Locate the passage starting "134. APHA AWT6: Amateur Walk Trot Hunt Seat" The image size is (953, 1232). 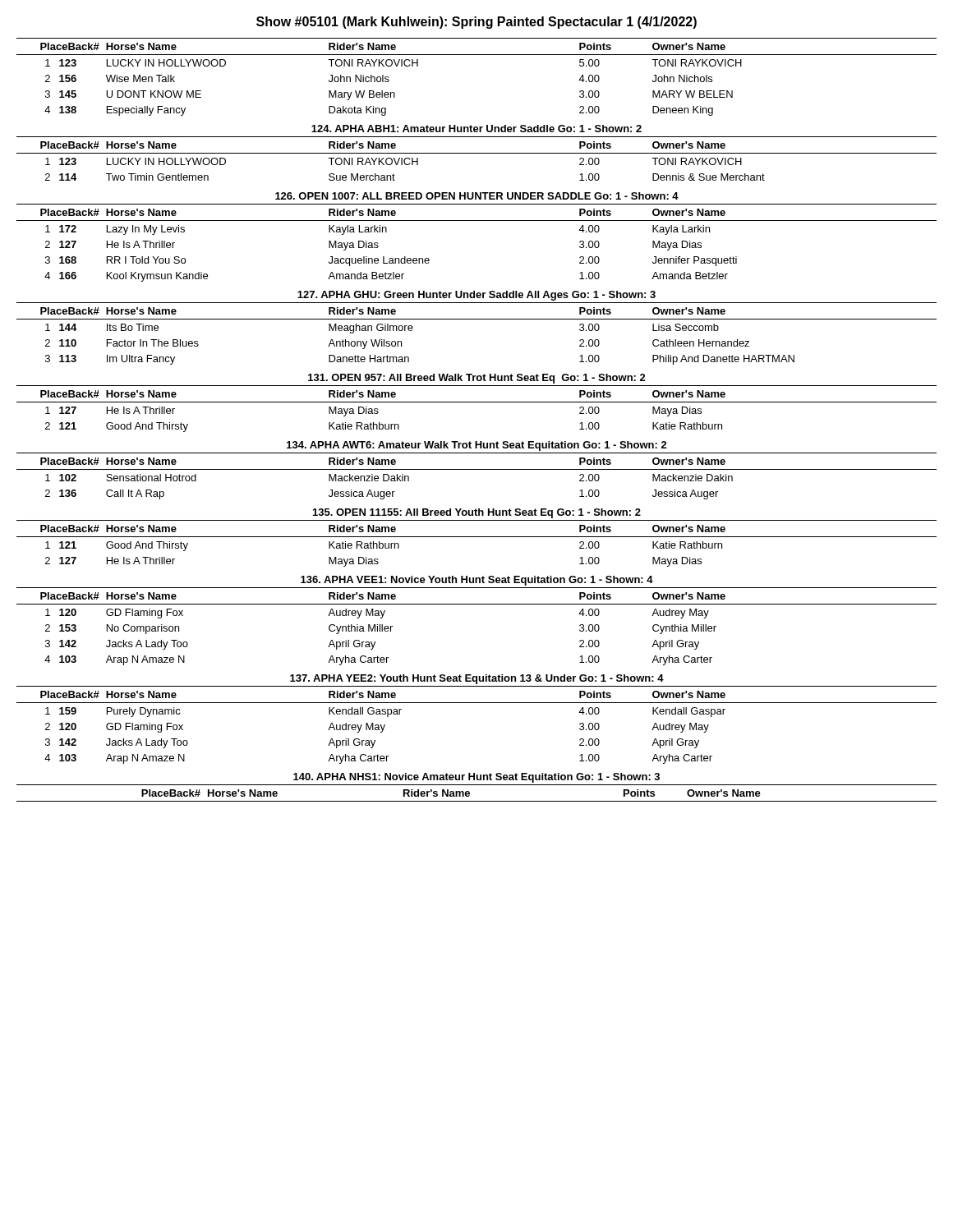coord(476,445)
